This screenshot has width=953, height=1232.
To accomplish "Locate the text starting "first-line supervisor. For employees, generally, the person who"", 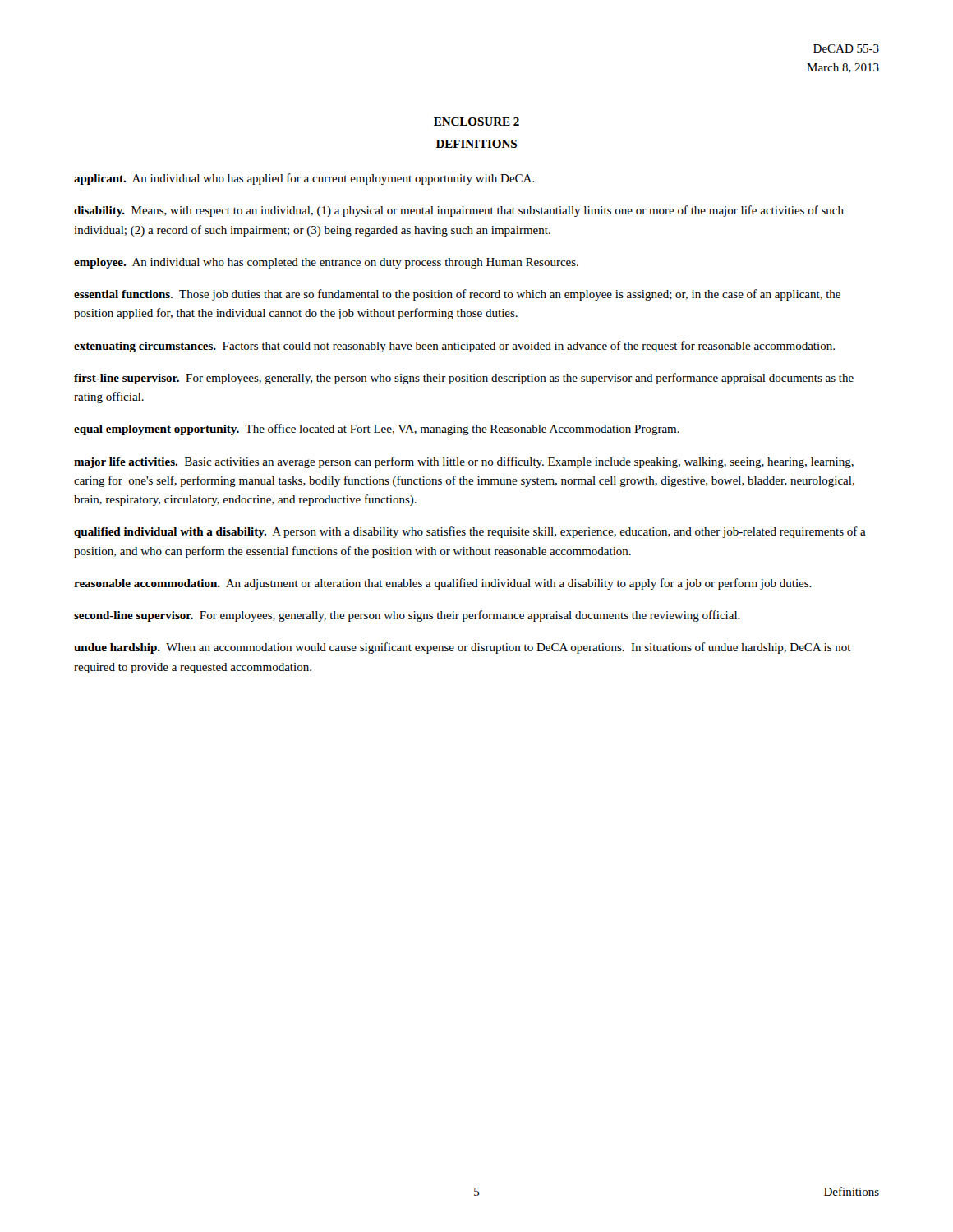I will pyautogui.click(x=476, y=388).
